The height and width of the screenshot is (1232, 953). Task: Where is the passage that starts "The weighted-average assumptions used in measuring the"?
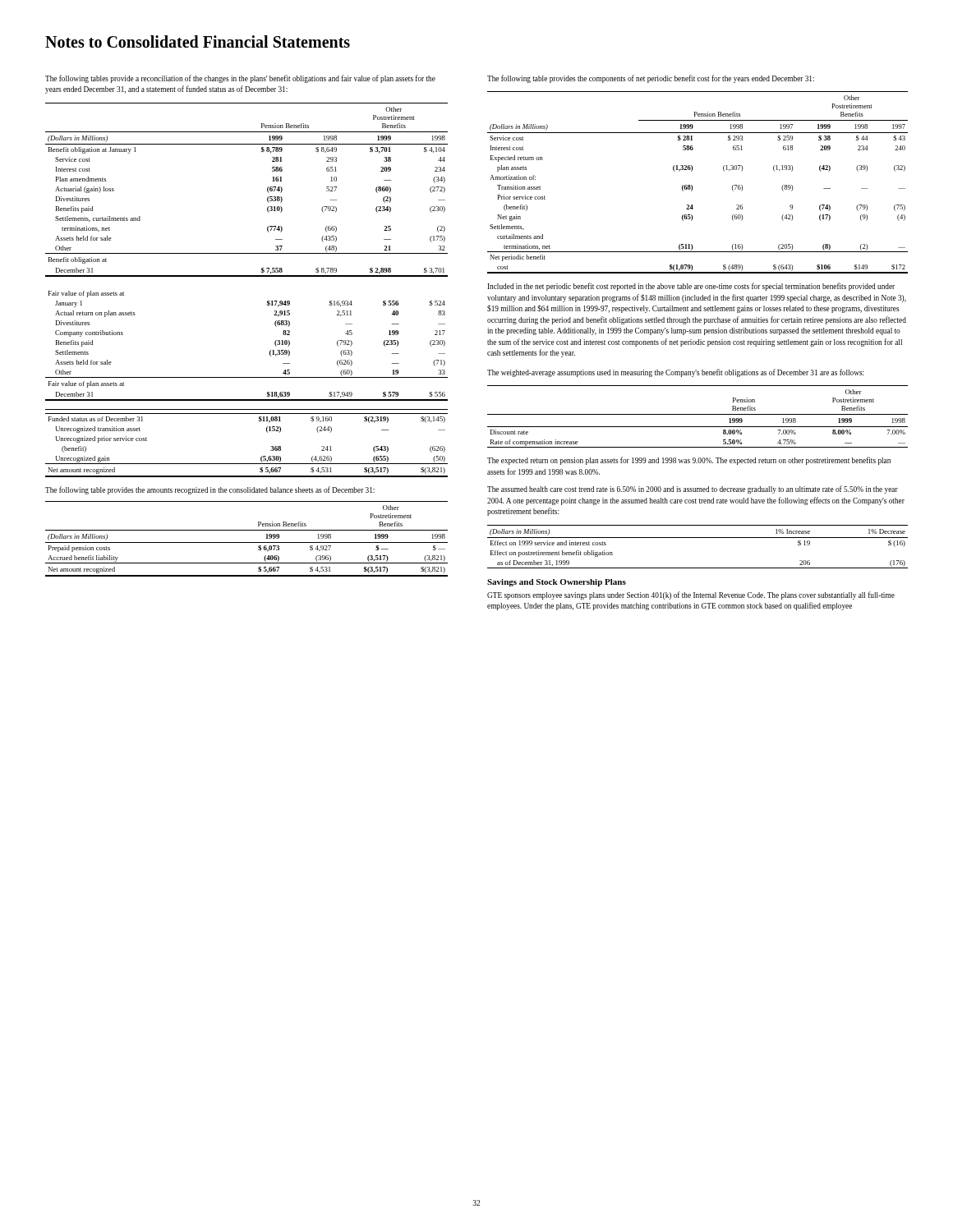coord(676,373)
